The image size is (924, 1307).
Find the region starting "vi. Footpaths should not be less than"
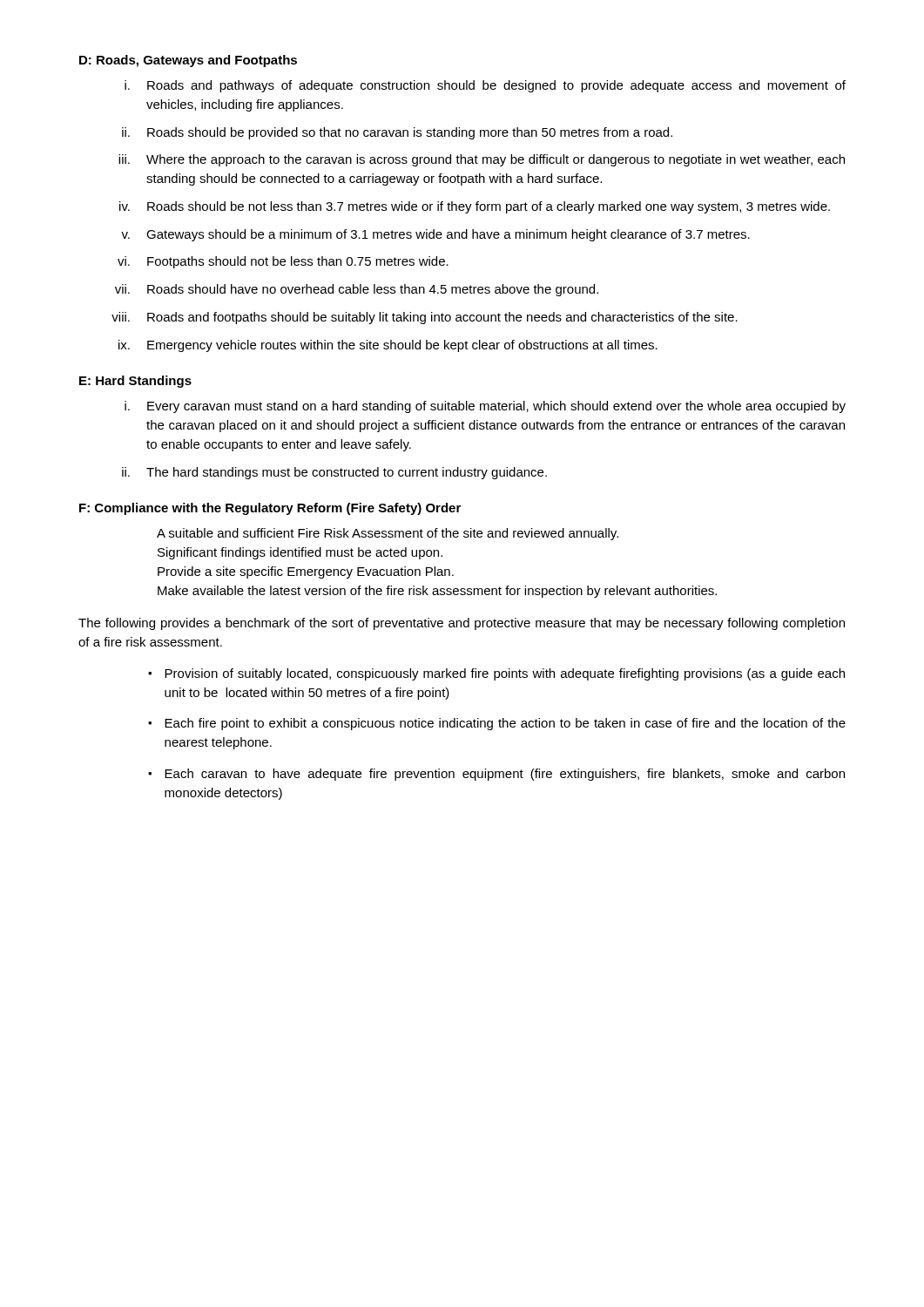283,262
